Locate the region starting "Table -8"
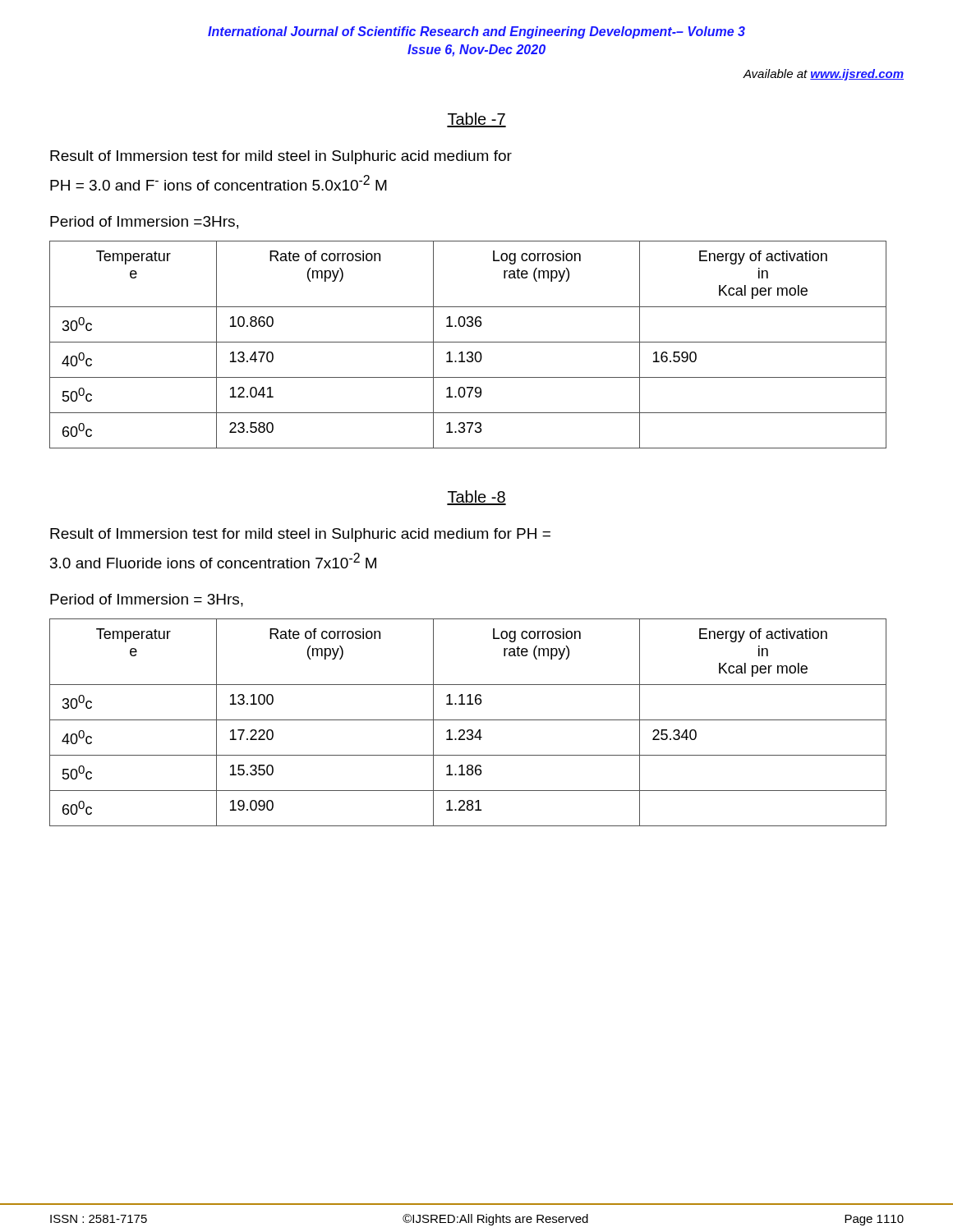 (x=476, y=497)
